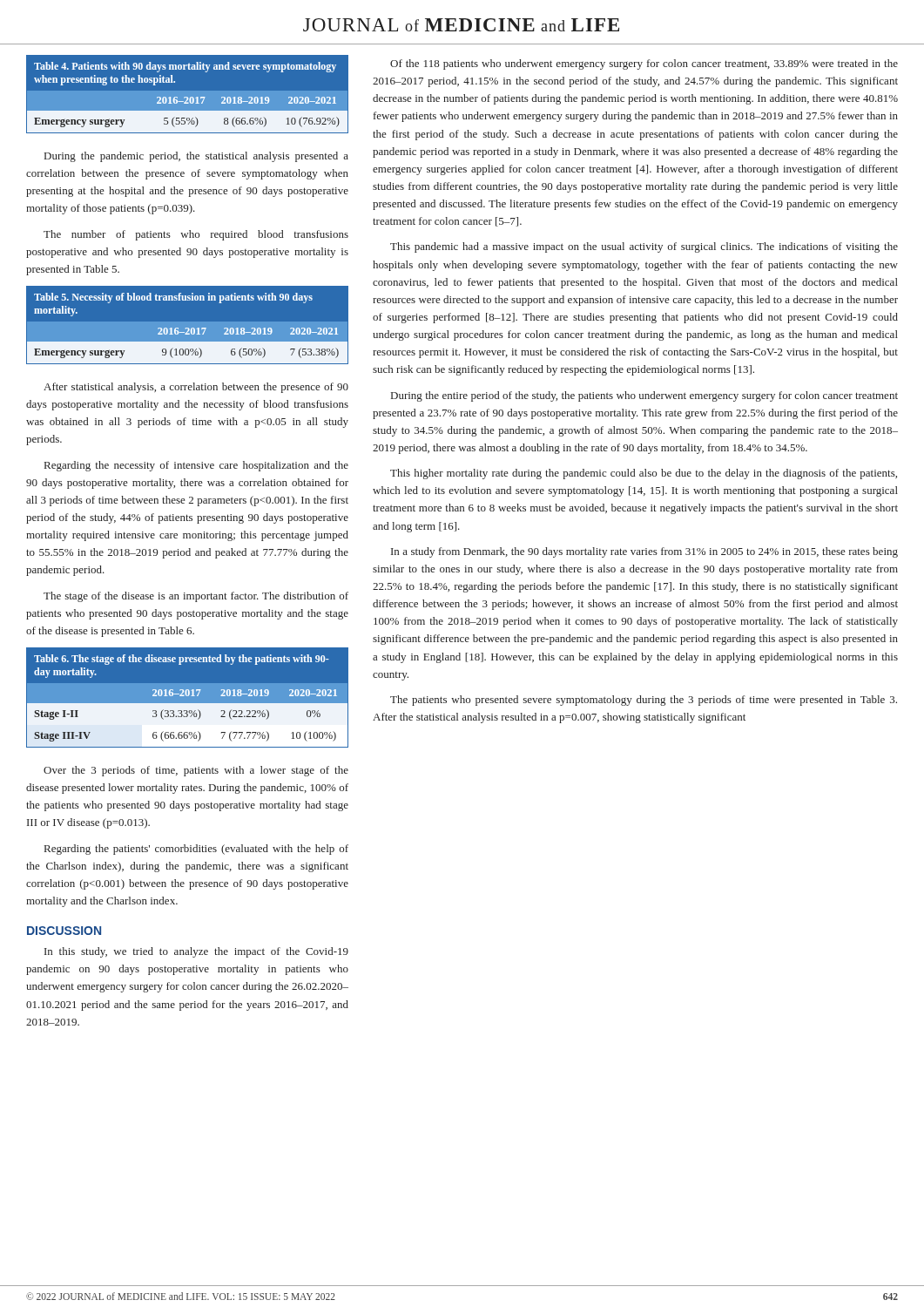Select the table that reads "8 (66.6%)"
Image resolution: width=924 pixels, height=1307 pixels.
tap(187, 94)
